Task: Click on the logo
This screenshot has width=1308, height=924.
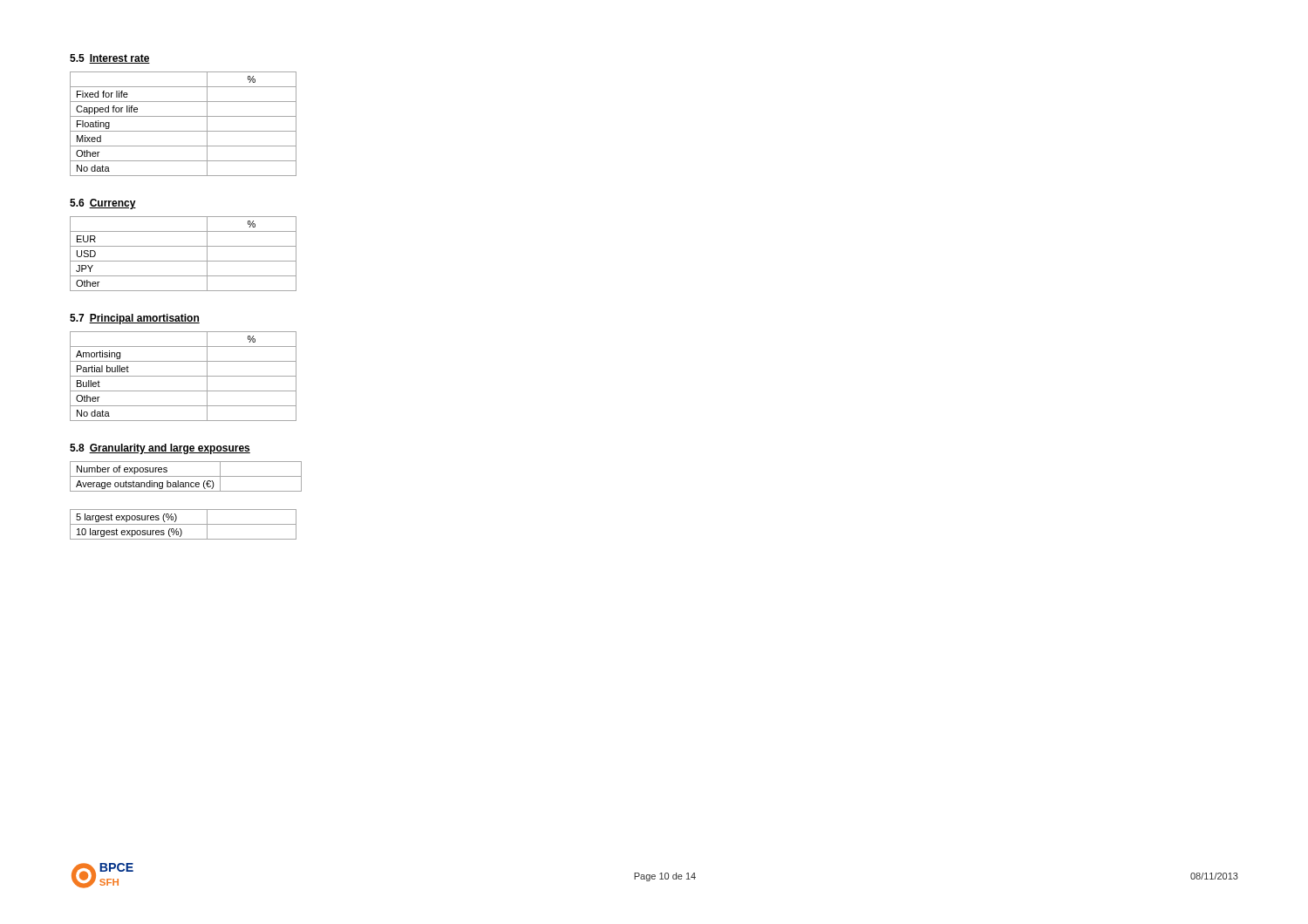Action: coord(105,876)
